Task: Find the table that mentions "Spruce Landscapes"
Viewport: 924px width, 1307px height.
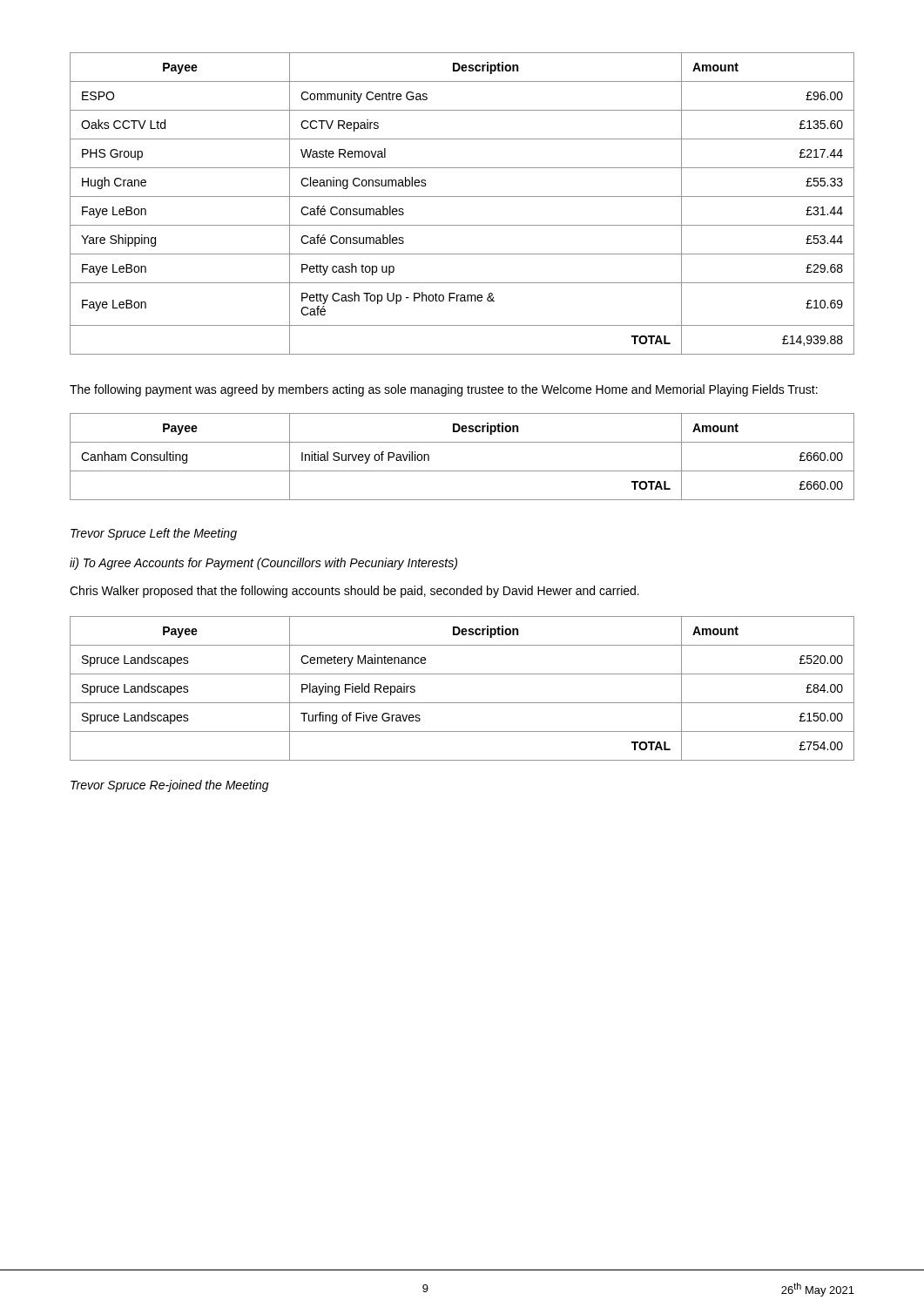Action: coord(462,688)
